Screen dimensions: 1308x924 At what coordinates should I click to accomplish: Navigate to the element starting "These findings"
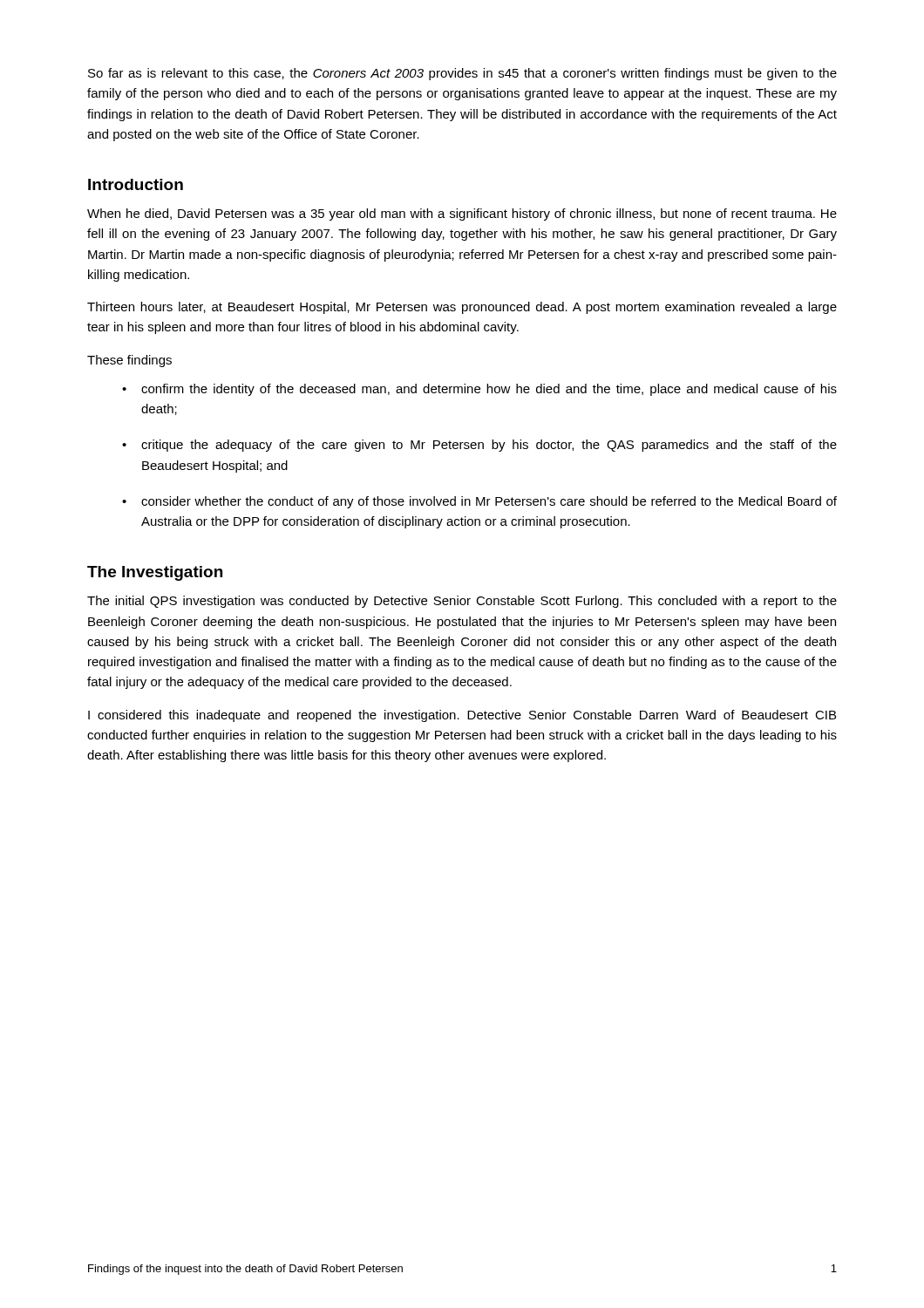tap(130, 359)
